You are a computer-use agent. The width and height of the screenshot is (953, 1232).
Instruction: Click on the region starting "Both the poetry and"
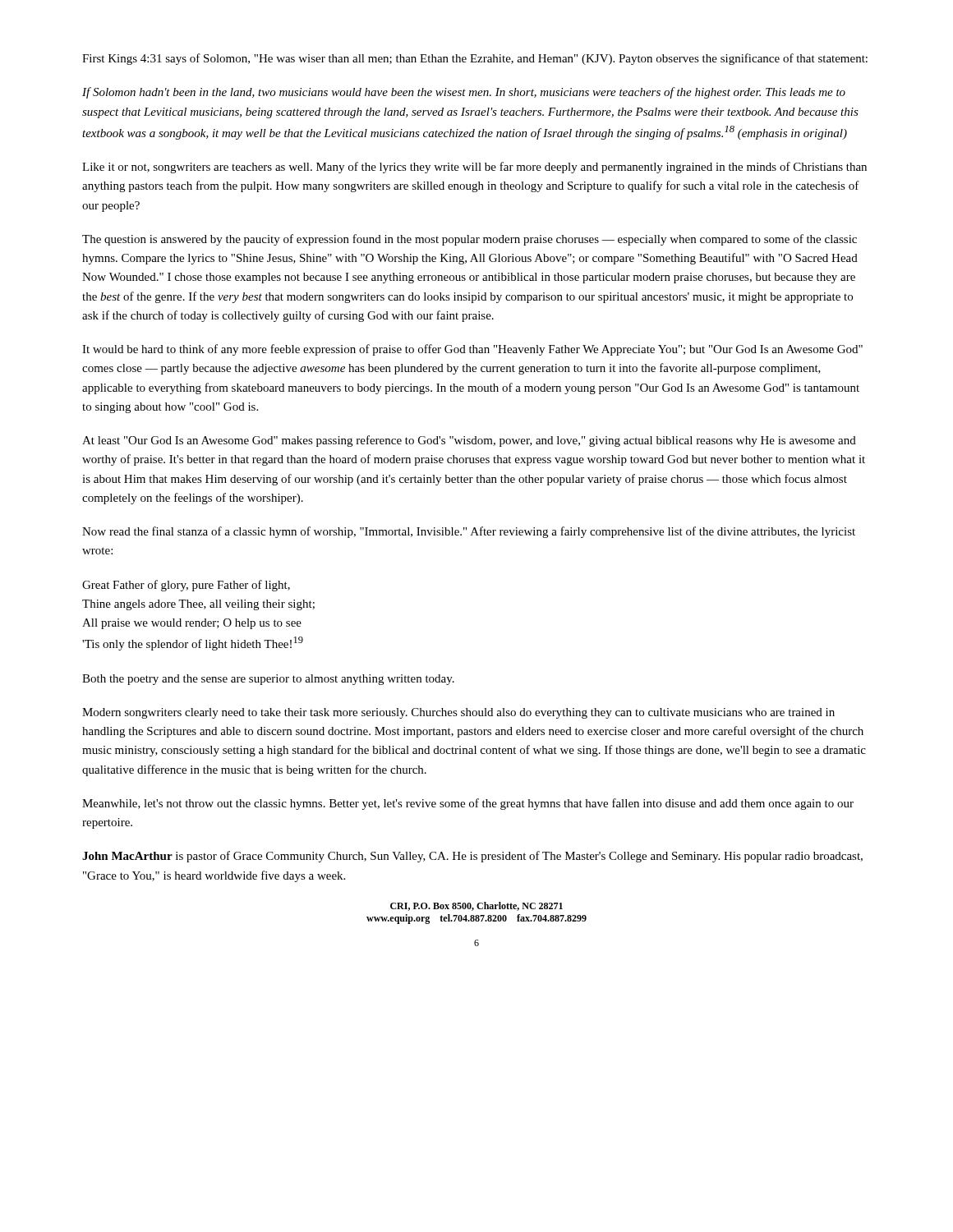click(268, 678)
